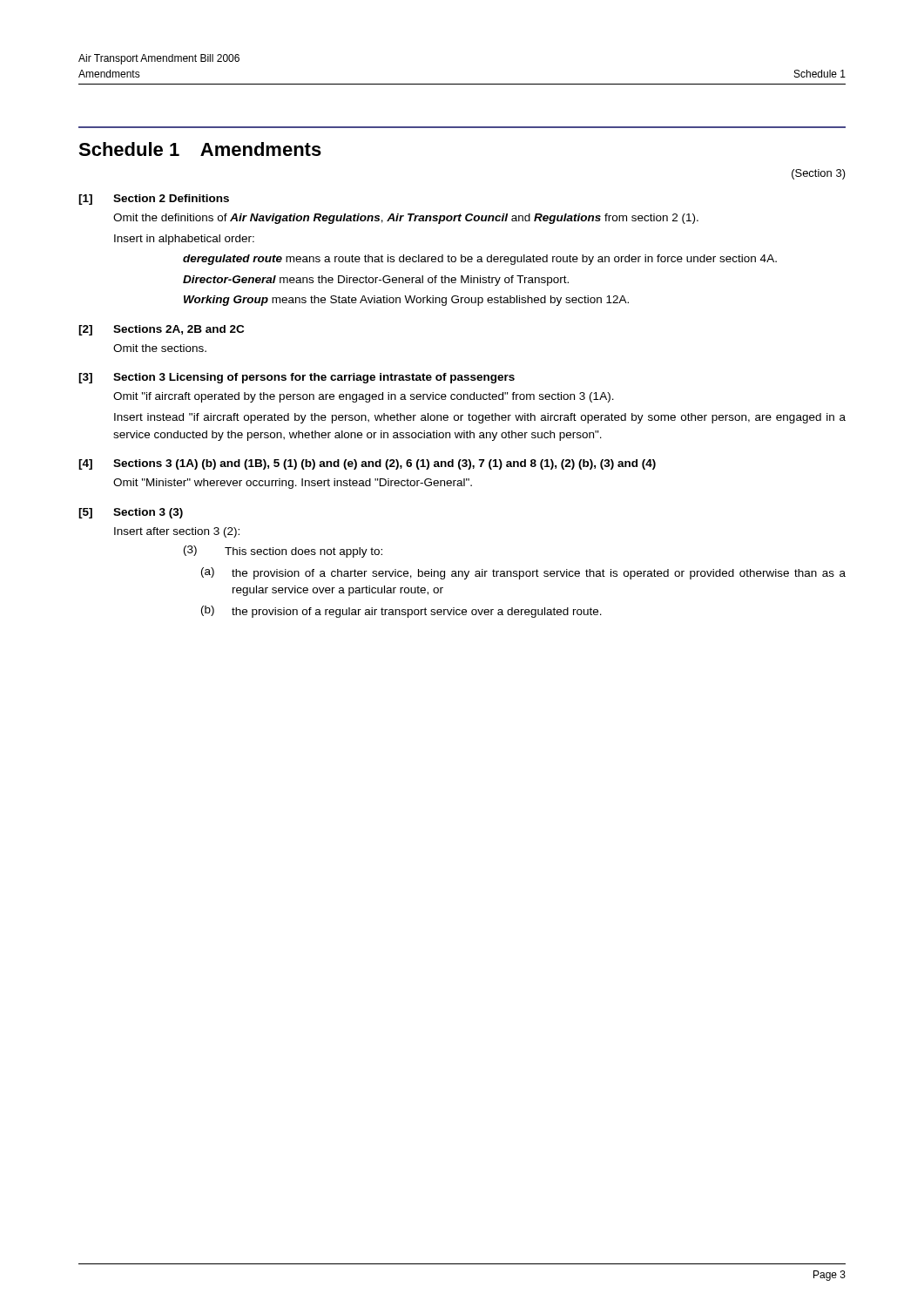
Task: Find the block on this page that starts "Omit "if aircraft operated by"
Action: (x=479, y=397)
